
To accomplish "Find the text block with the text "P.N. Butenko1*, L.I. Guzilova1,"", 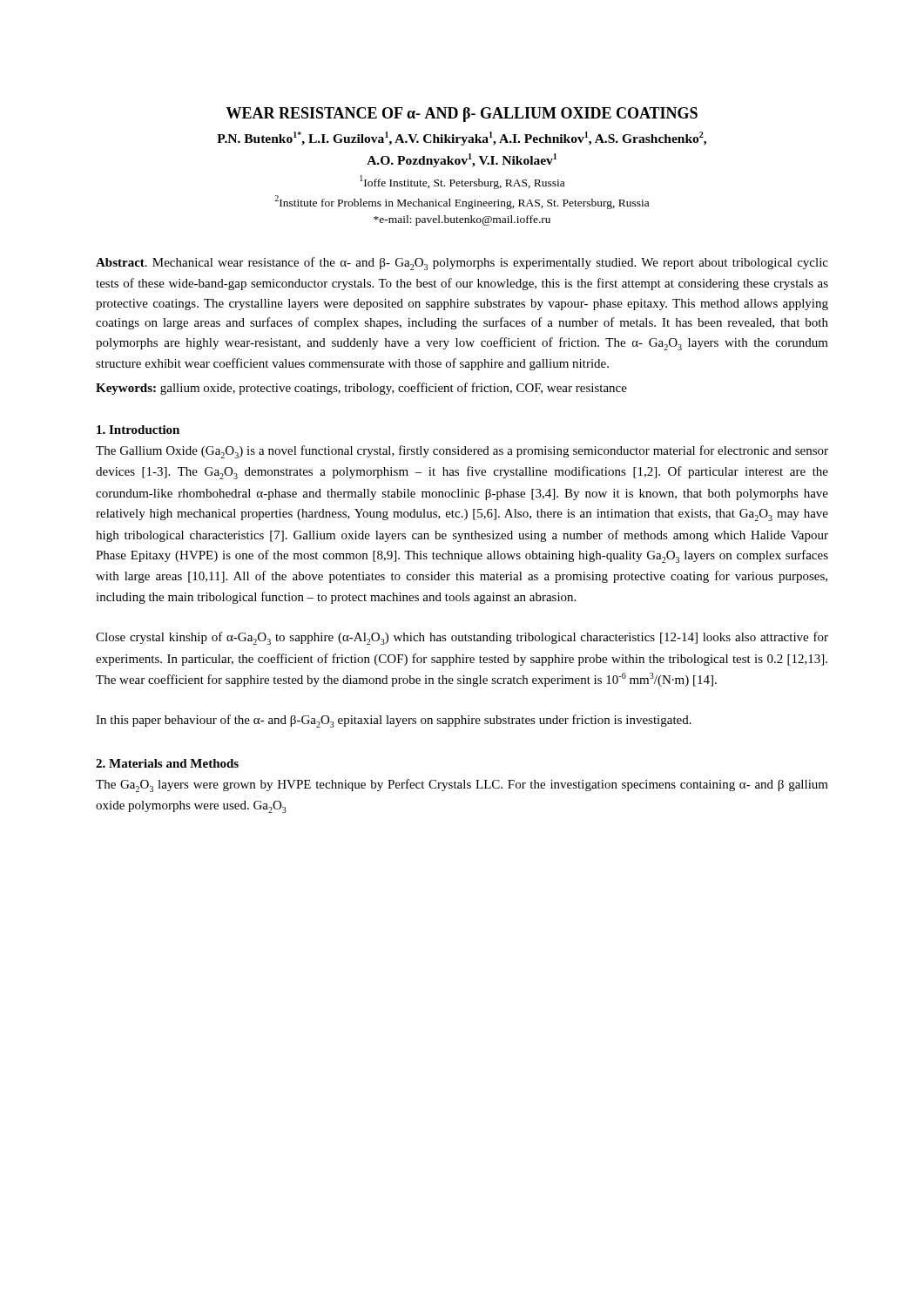I will point(462,138).
